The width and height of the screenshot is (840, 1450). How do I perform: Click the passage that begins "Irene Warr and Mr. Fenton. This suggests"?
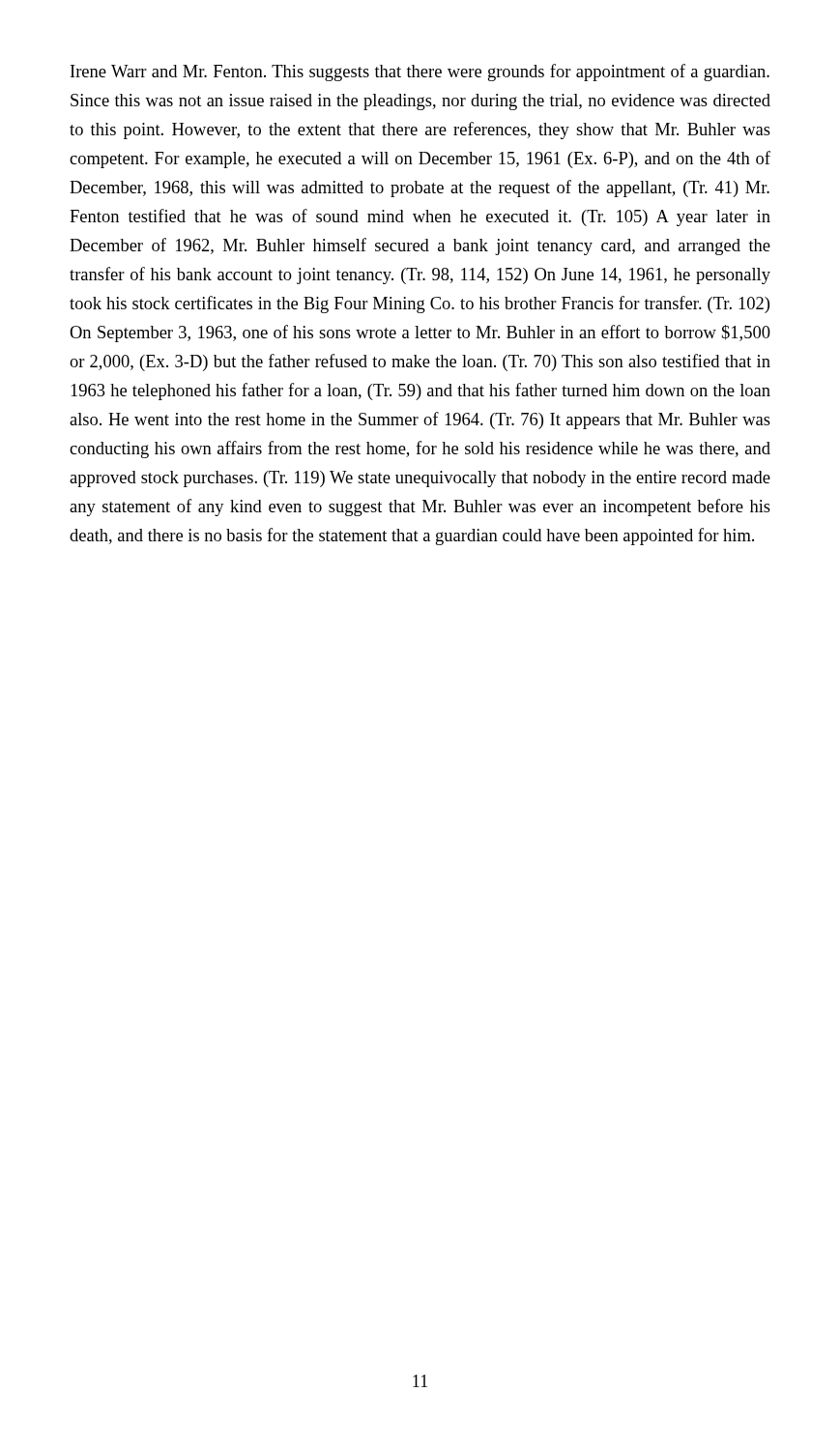tap(420, 303)
